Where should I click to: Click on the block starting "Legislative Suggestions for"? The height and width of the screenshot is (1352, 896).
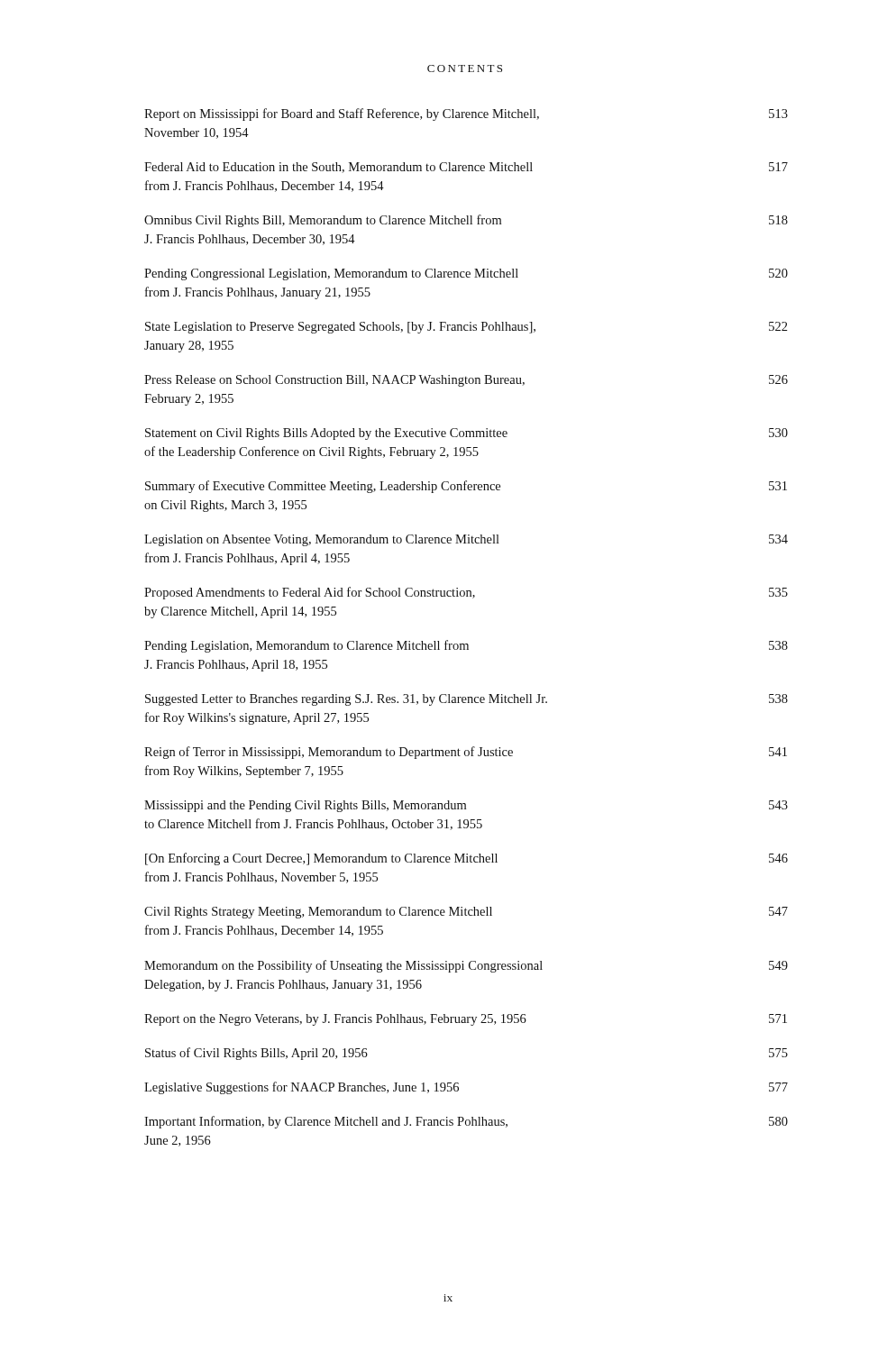coord(466,1087)
